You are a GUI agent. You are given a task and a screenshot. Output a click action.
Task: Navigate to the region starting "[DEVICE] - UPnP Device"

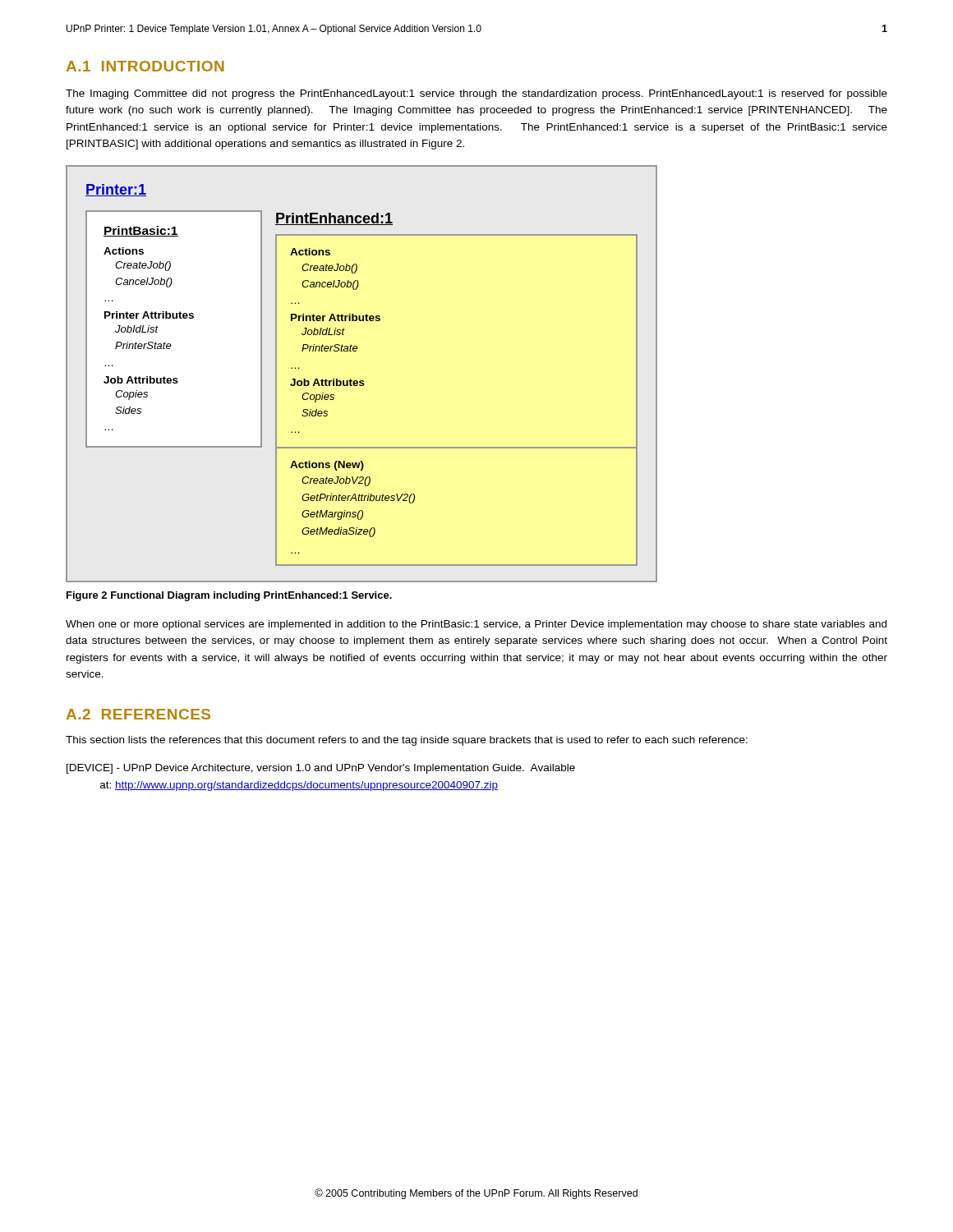click(x=320, y=776)
